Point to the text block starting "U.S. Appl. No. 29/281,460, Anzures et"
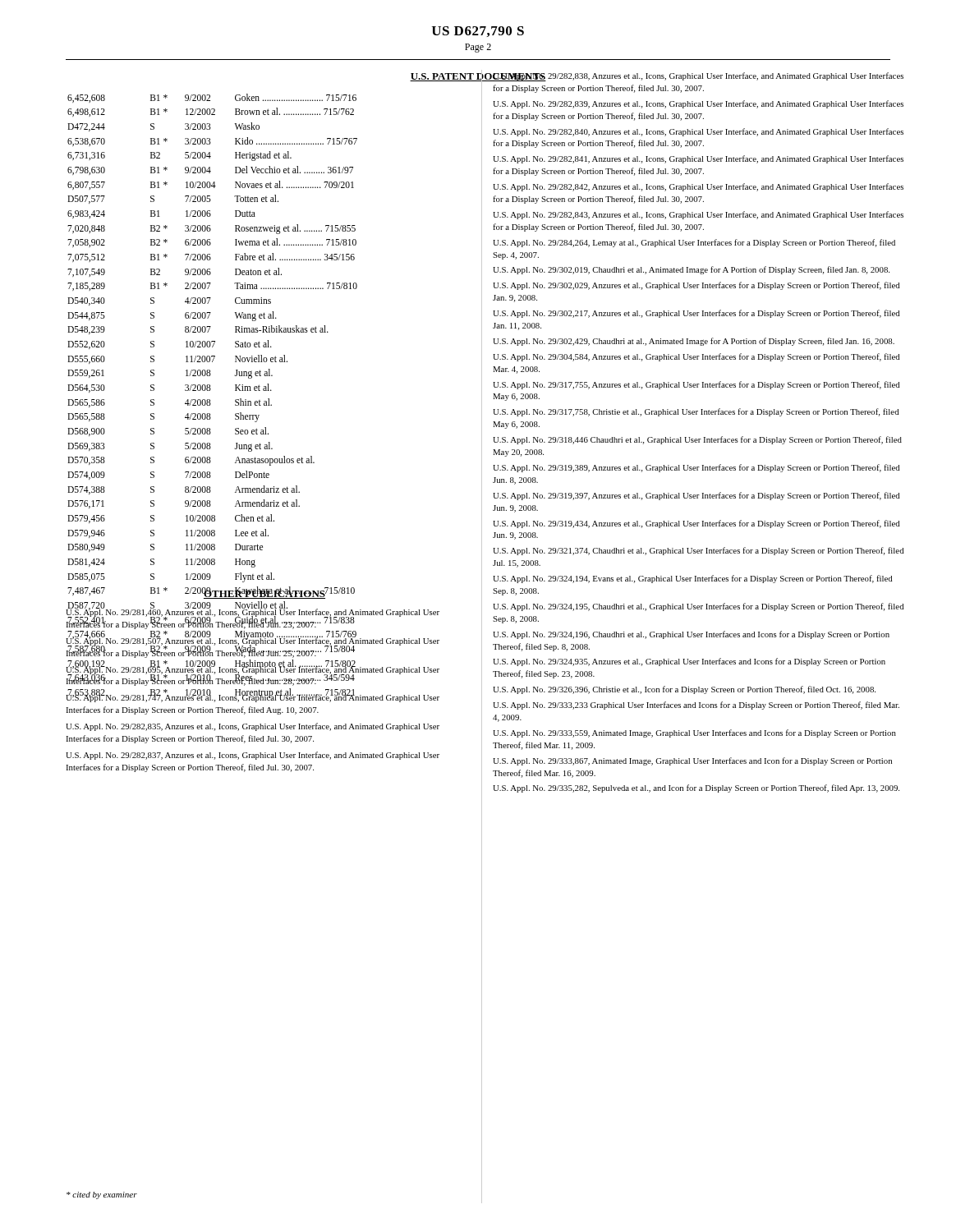The width and height of the screenshot is (956, 1232). point(253,618)
